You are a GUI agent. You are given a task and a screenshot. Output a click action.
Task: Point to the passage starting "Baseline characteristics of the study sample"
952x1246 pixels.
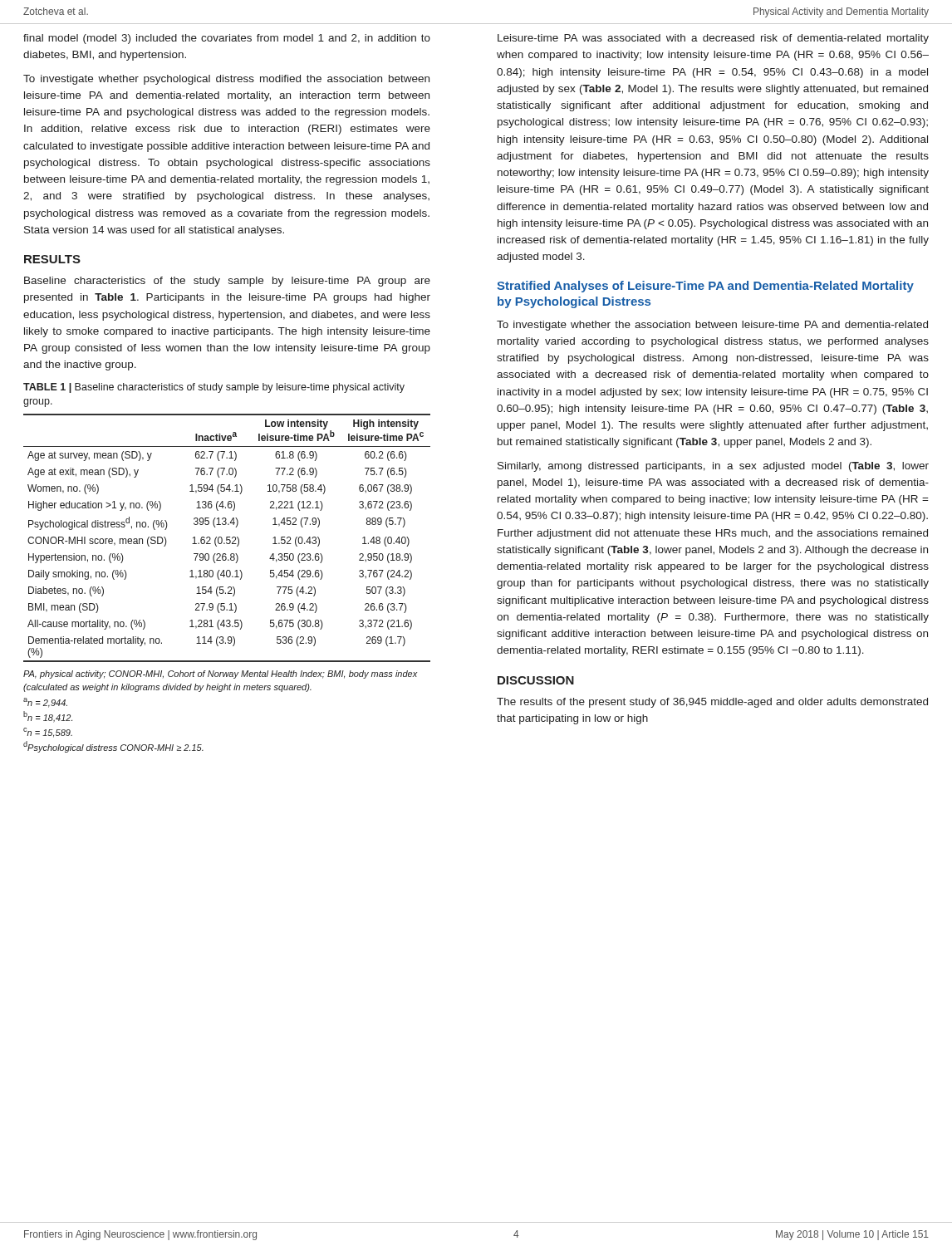(x=227, y=323)
